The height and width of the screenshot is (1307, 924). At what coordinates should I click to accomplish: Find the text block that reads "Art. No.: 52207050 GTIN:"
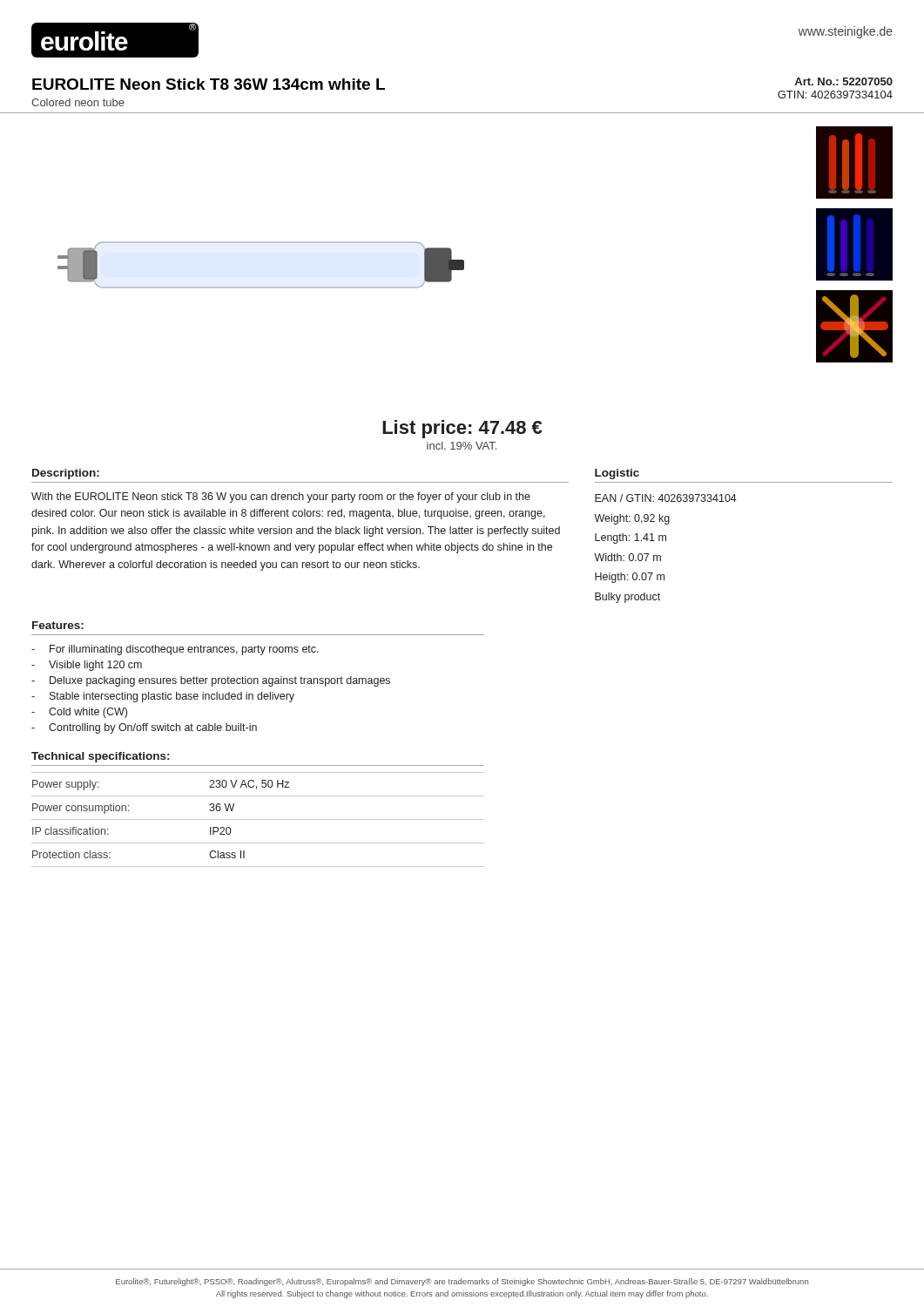pos(835,88)
